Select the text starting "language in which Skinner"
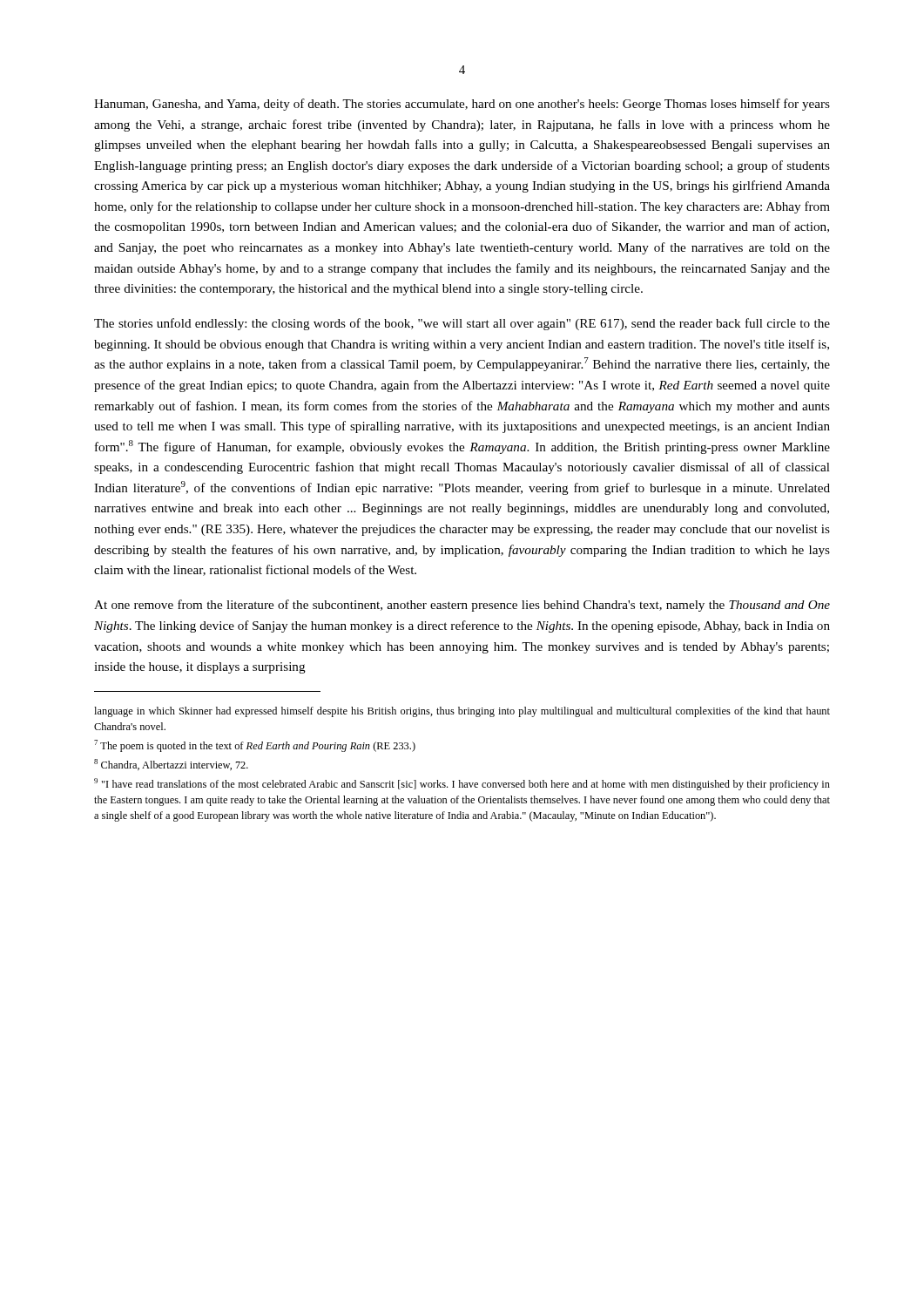Screen dimensions: 1307x924 [x=462, y=719]
